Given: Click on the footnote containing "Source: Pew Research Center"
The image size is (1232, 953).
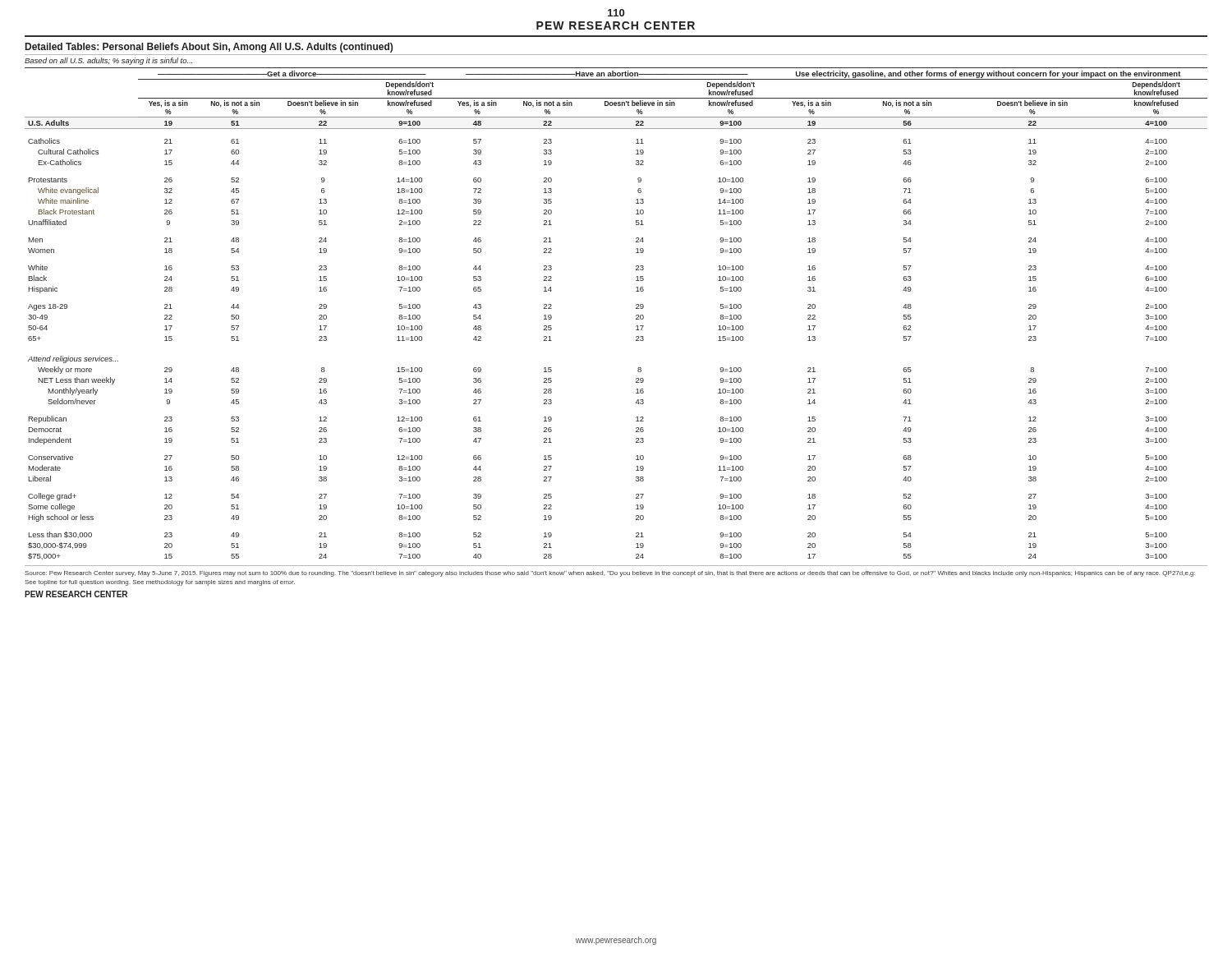Looking at the screenshot, I should pos(610,578).
